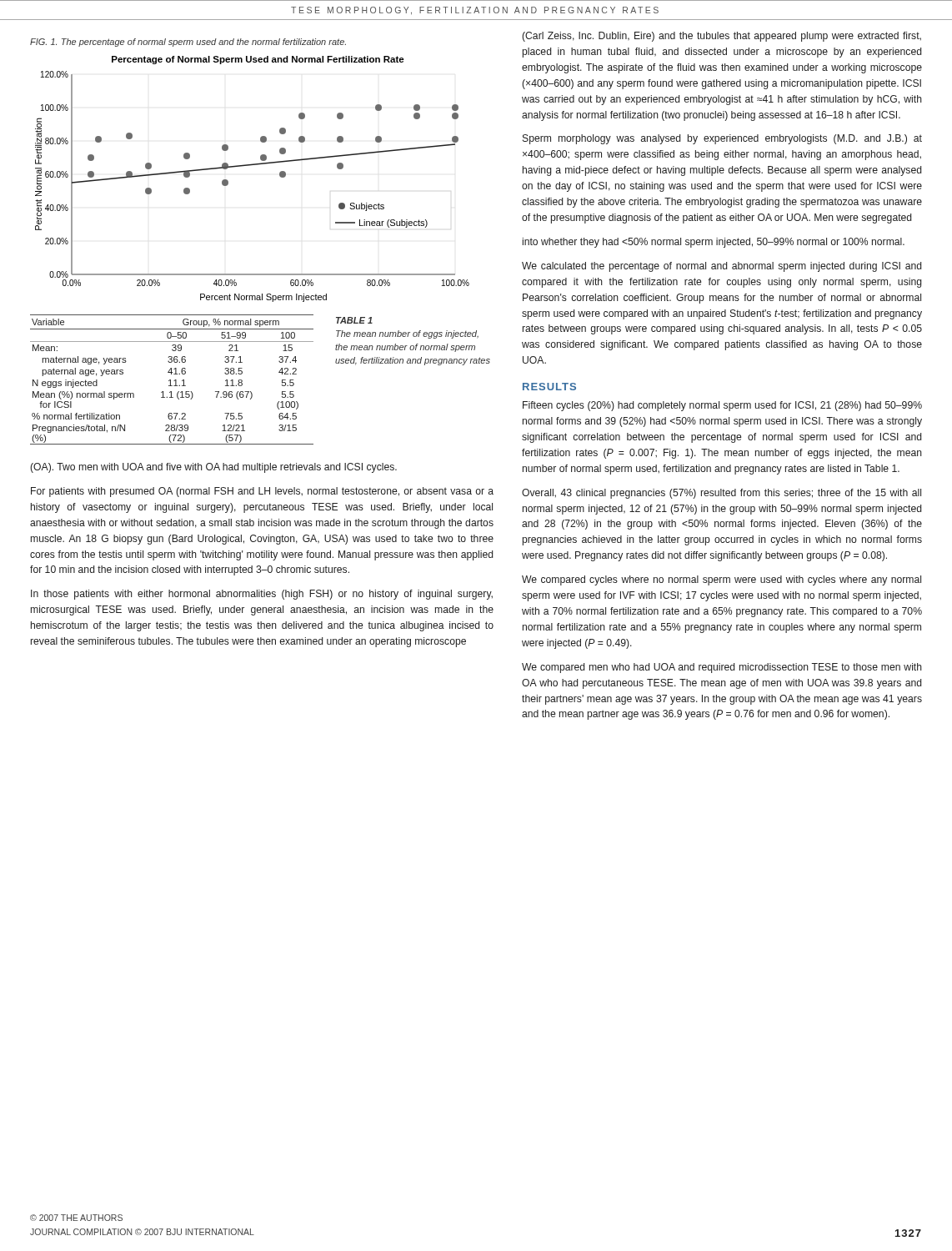Screen dimensions: 1251x952
Task: Select the text starting "(OA). Two men with UOA"
Action: click(x=214, y=467)
